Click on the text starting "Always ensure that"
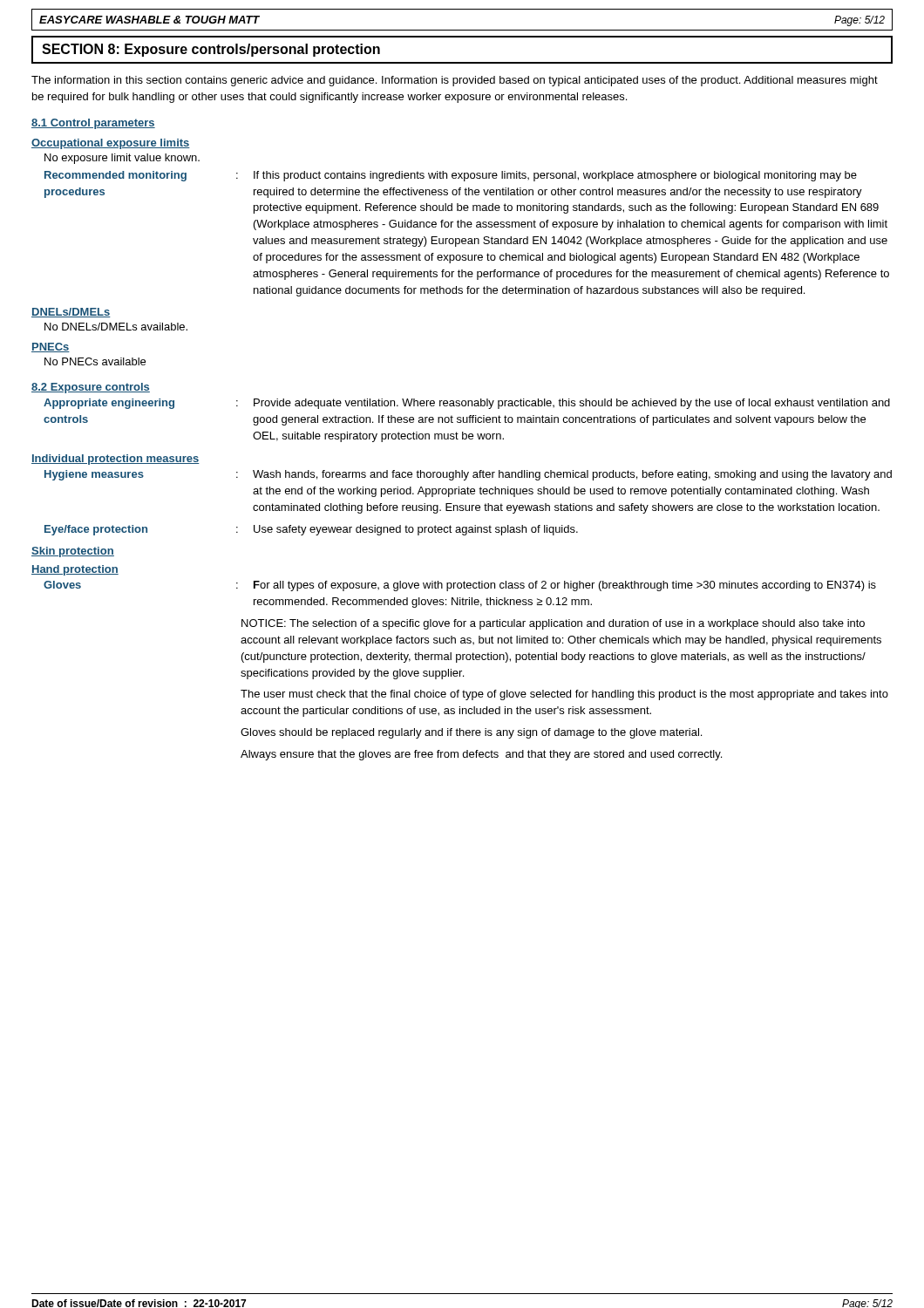Image resolution: width=924 pixels, height=1308 pixels. (x=482, y=754)
